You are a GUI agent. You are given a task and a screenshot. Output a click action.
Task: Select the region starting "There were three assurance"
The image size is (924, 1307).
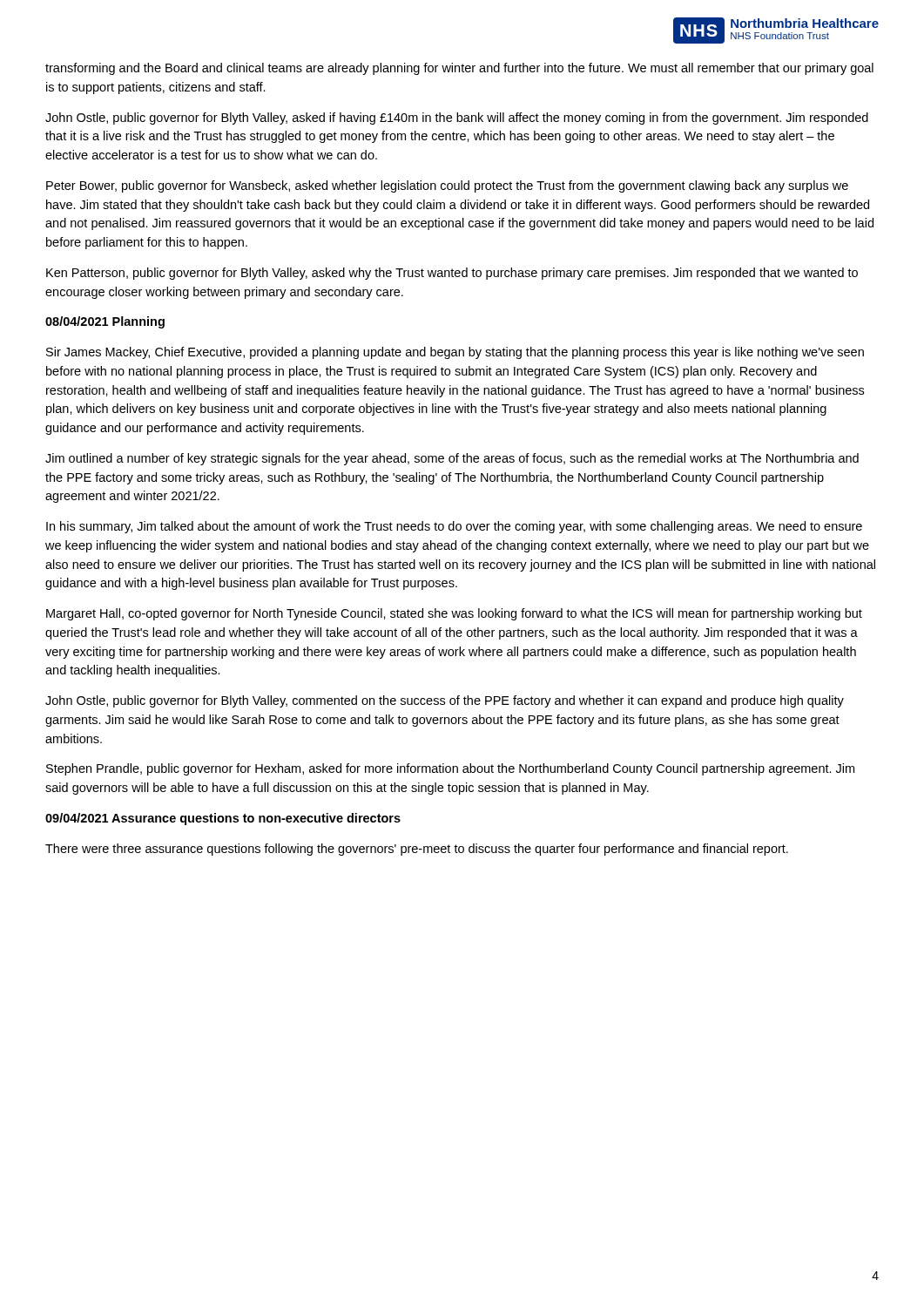click(x=462, y=849)
